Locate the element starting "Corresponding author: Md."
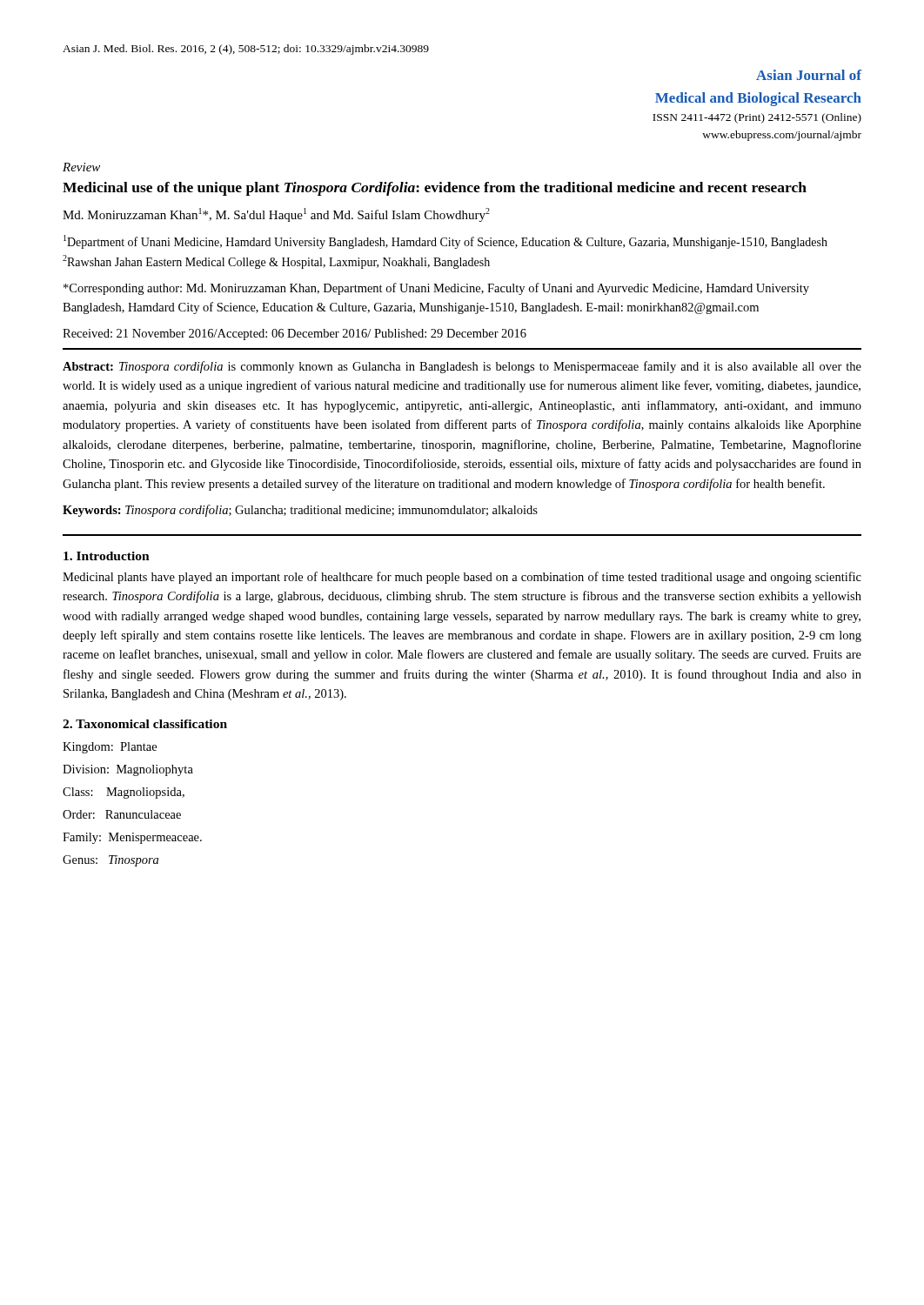 coord(436,298)
